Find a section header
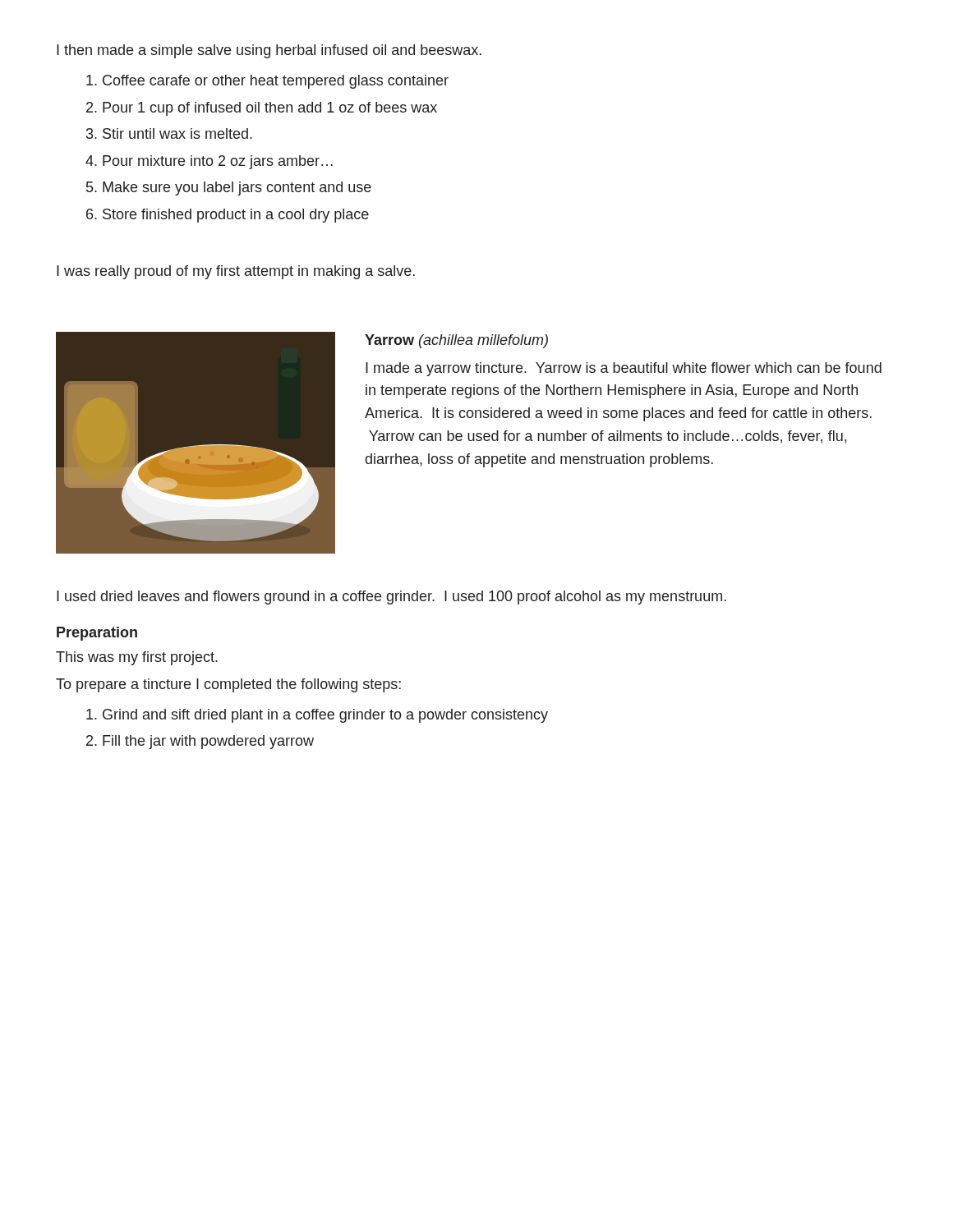The width and height of the screenshot is (953, 1232). click(97, 632)
